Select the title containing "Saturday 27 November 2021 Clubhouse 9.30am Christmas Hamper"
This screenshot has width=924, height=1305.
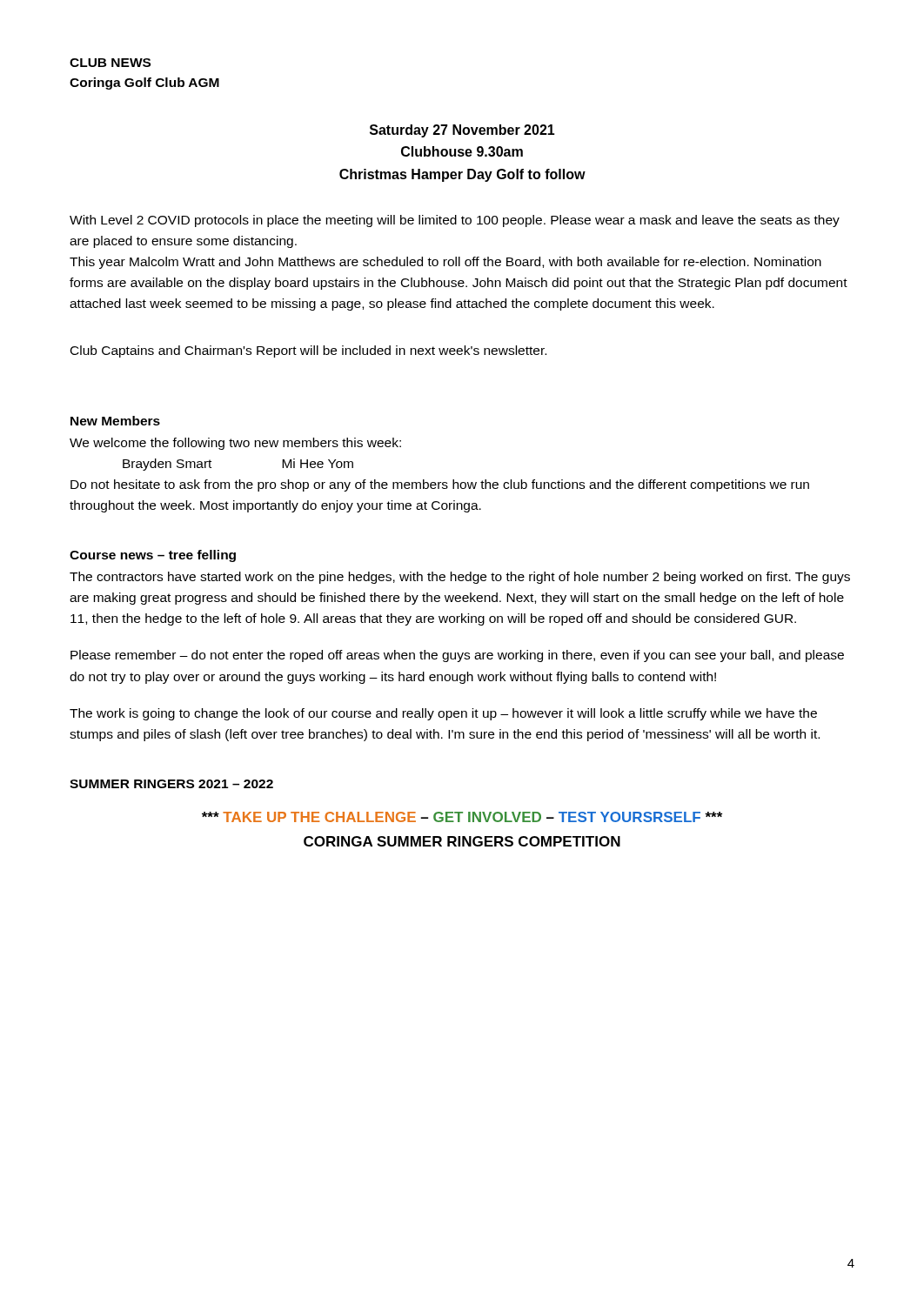tap(462, 152)
